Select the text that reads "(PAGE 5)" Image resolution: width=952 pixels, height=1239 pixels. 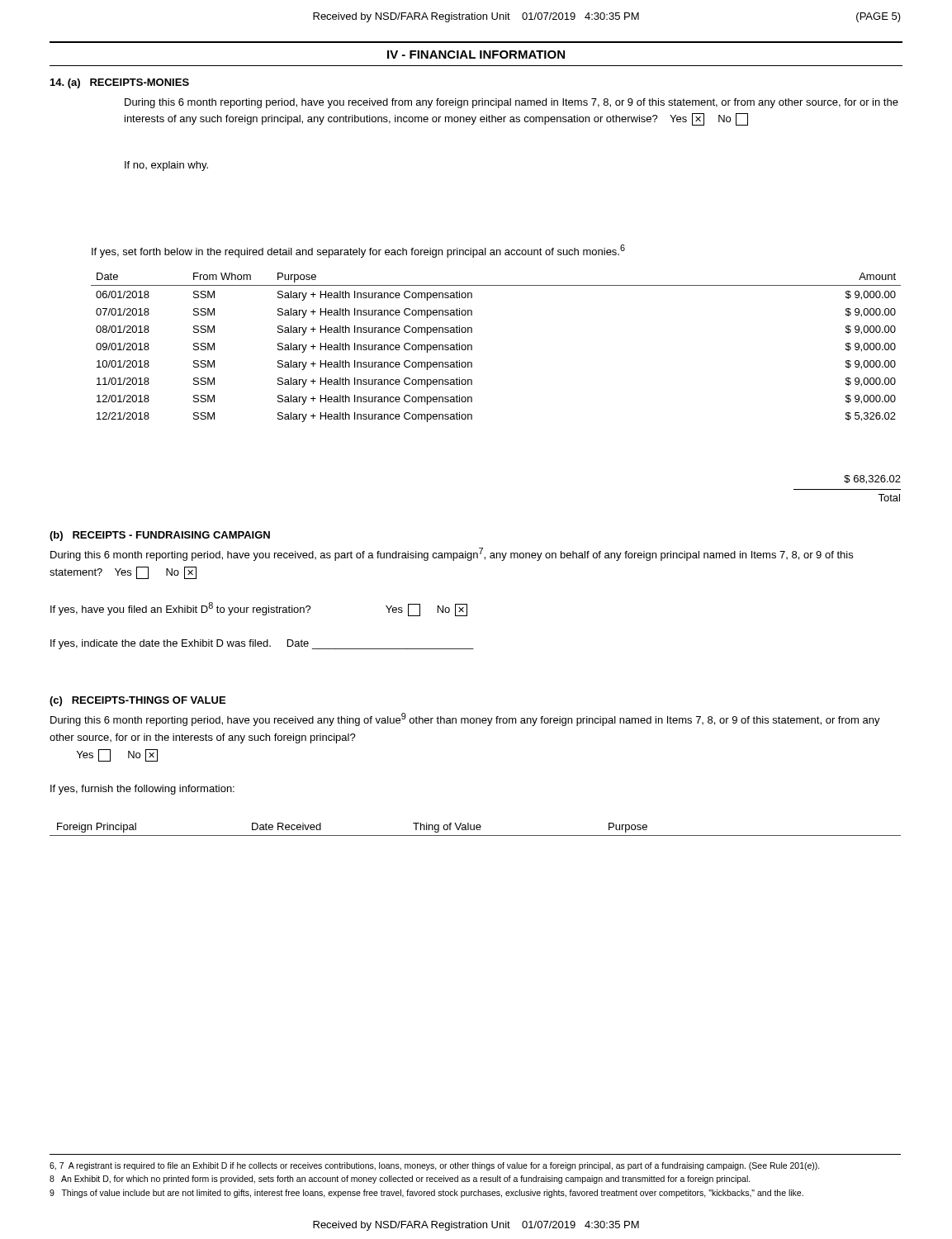coord(878,16)
